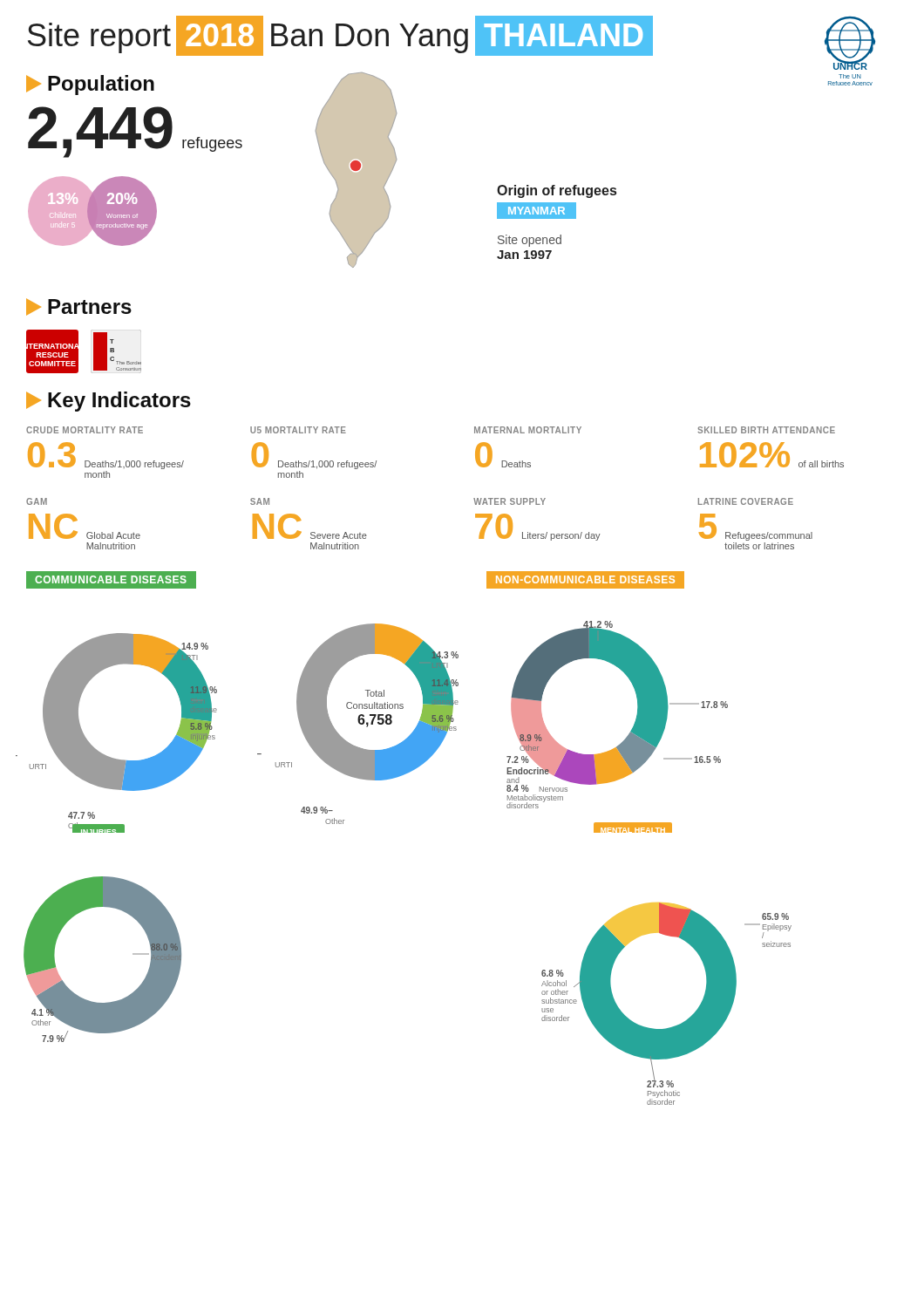Locate the element starting "WATER SUPPLY 70 Liters/ person/ day"
Image resolution: width=924 pixels, height=1308 pixels.
tap(574, 522)
